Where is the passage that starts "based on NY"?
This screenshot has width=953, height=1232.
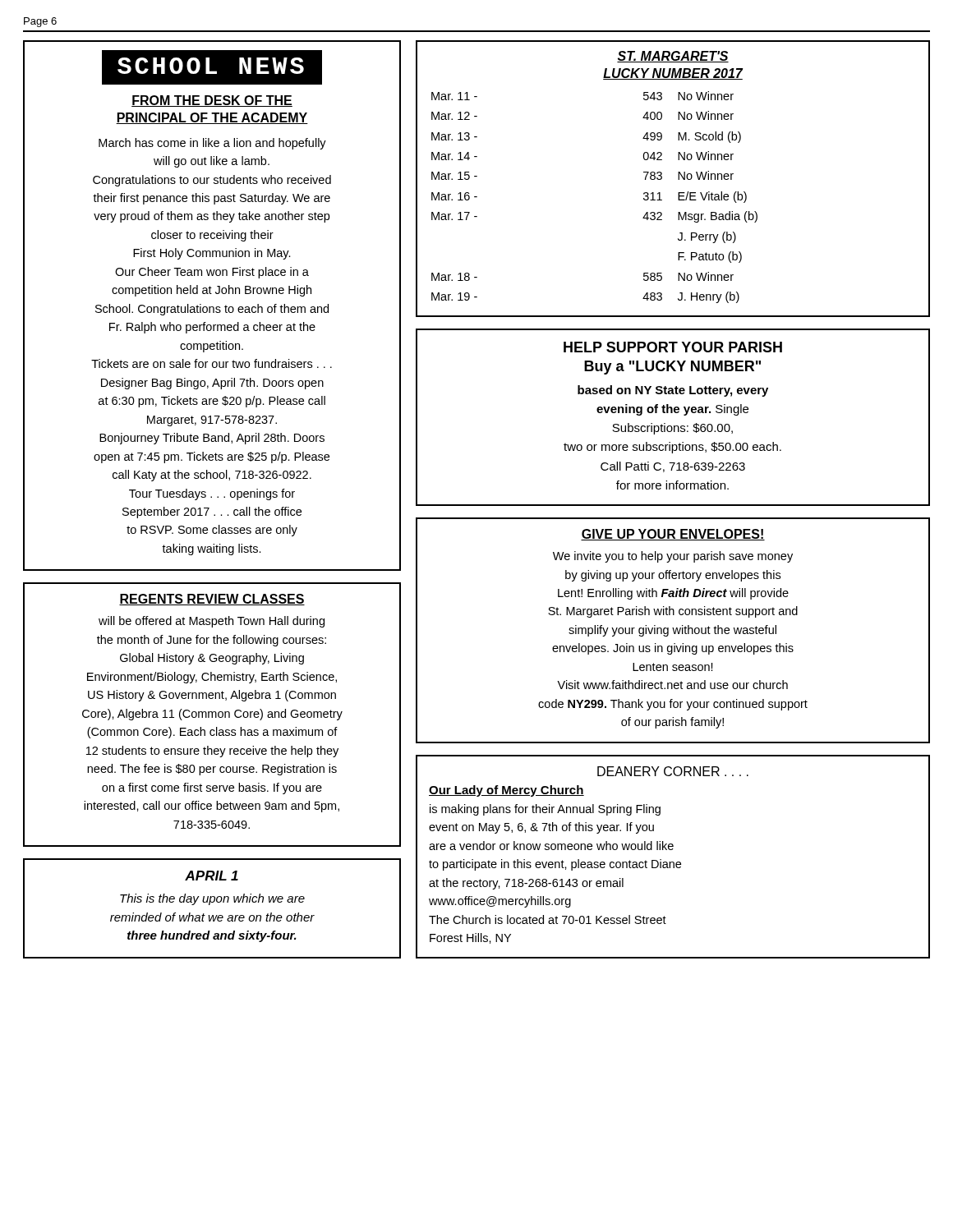click(x=673, y=437)
